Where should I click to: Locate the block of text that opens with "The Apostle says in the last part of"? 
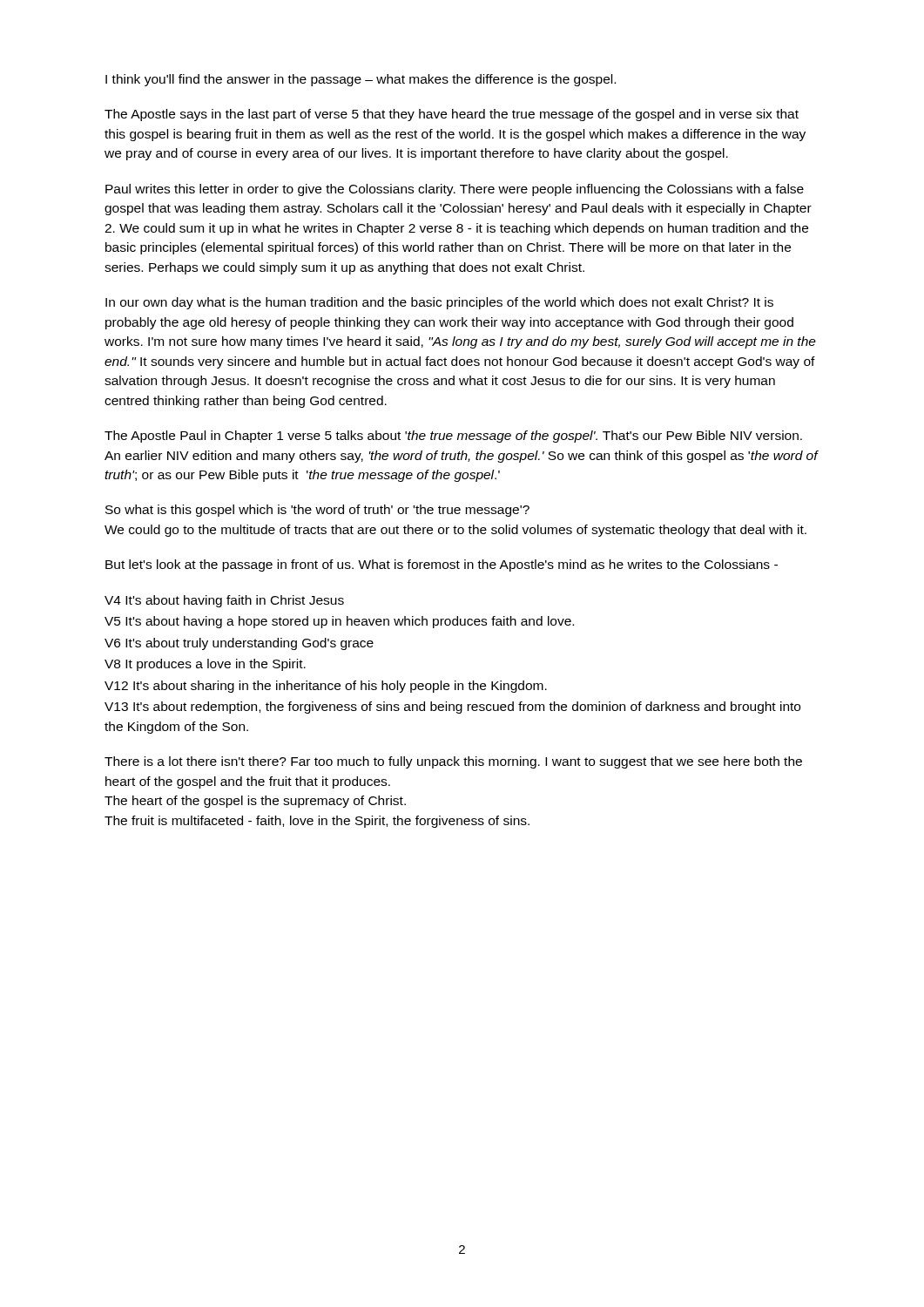[x=455, y=134]
